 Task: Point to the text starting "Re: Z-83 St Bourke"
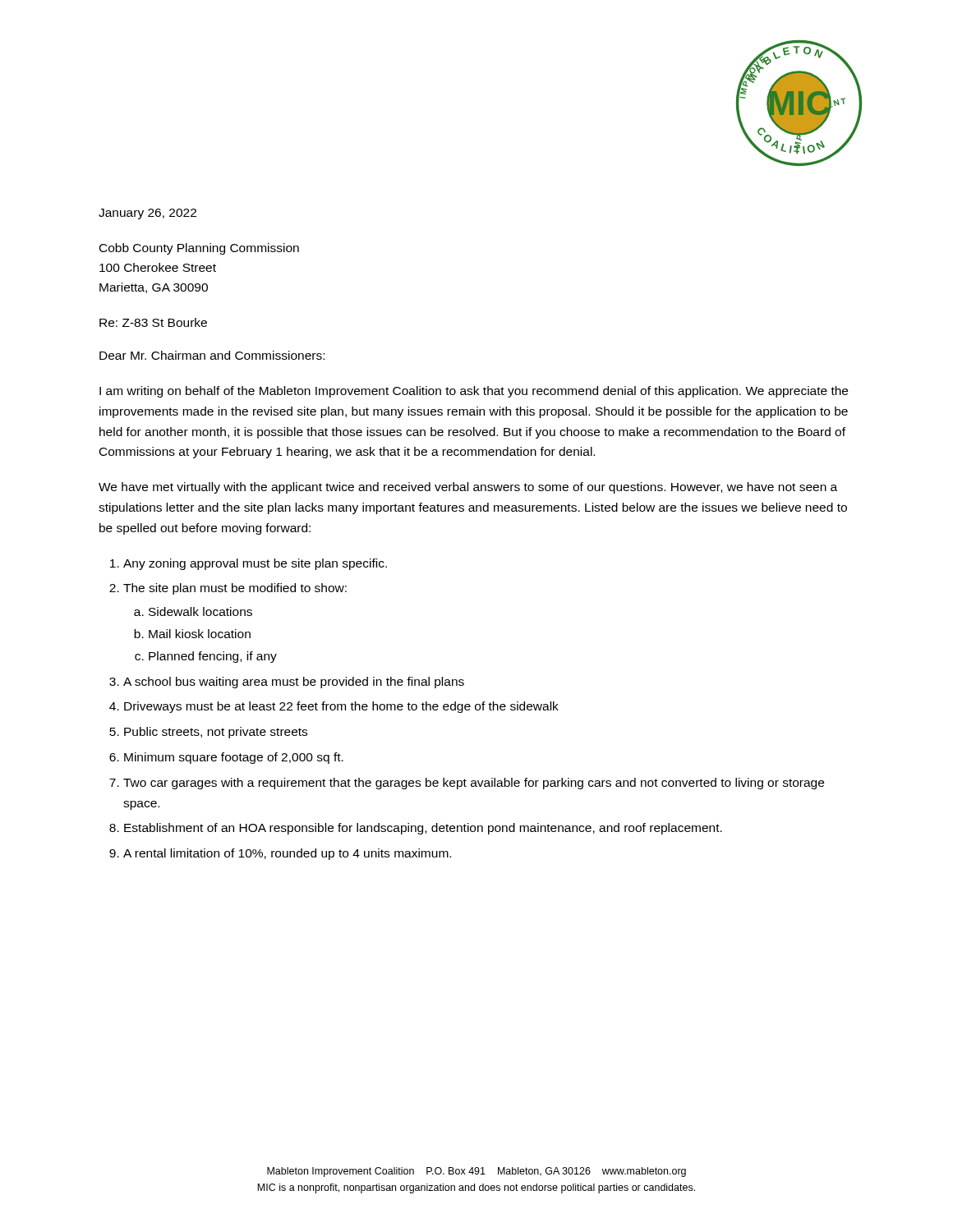click(153, 322)
